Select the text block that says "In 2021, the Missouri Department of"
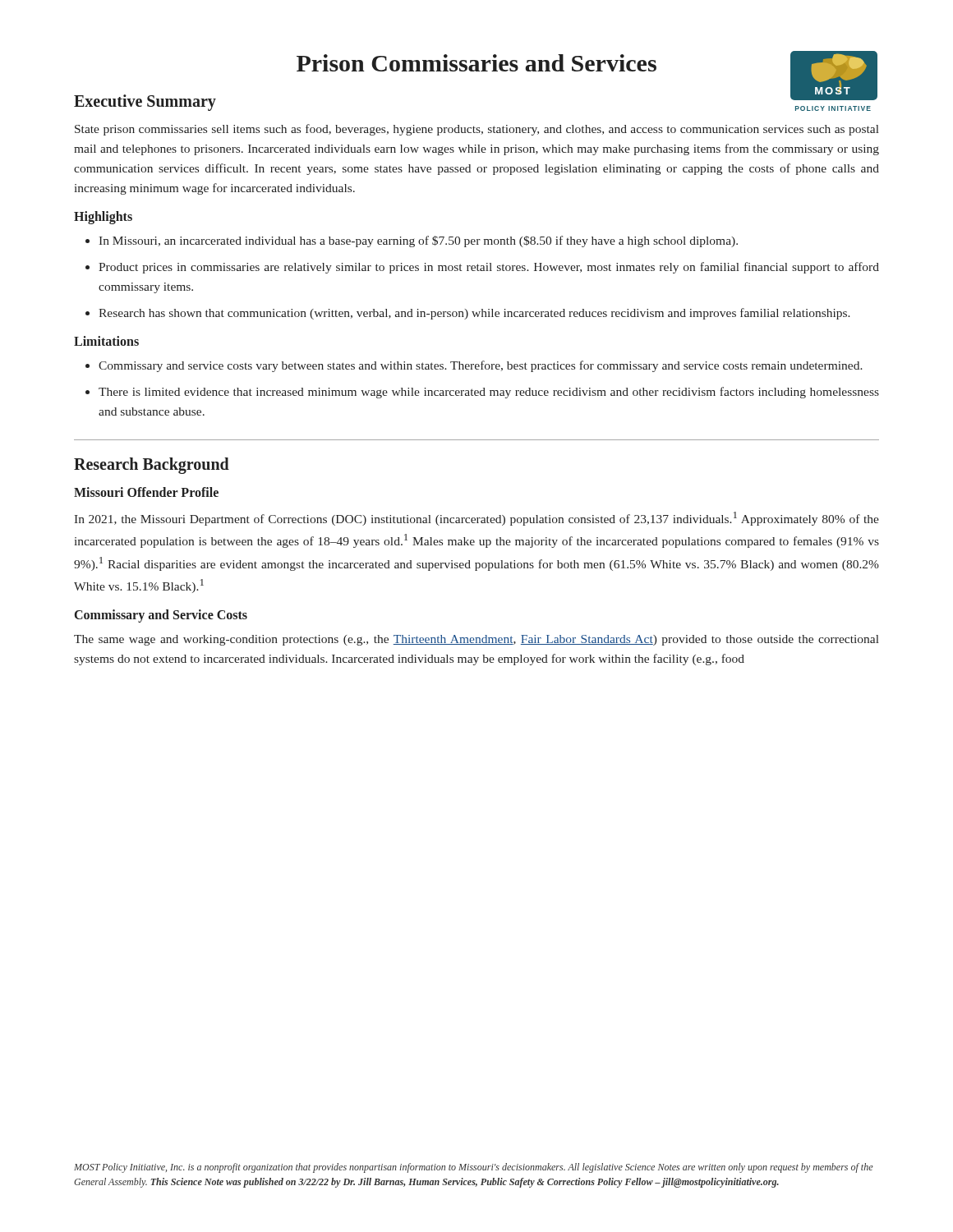 (476, 552)
